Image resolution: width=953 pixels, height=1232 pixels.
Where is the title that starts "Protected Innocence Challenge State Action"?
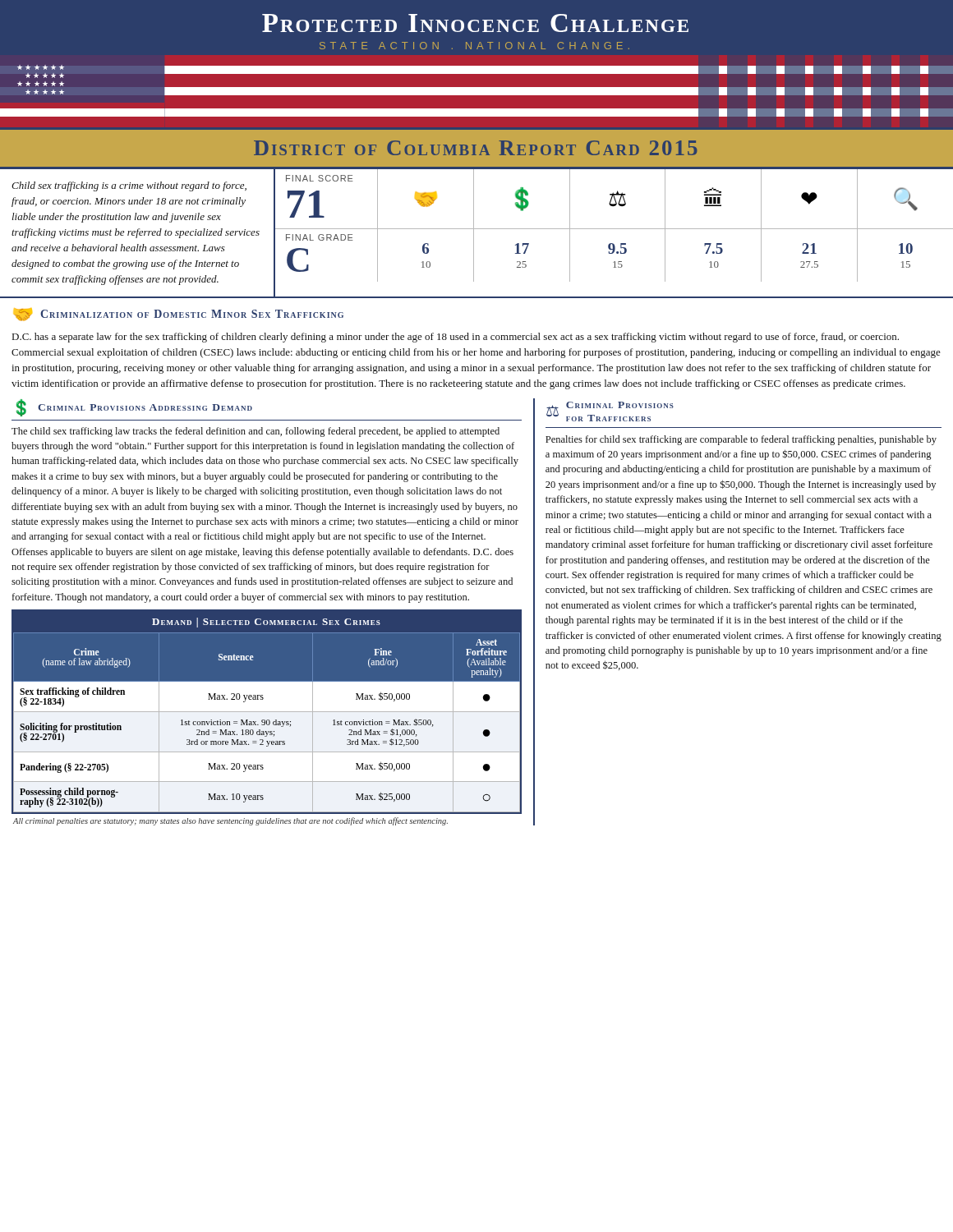(x=476, y=30)
